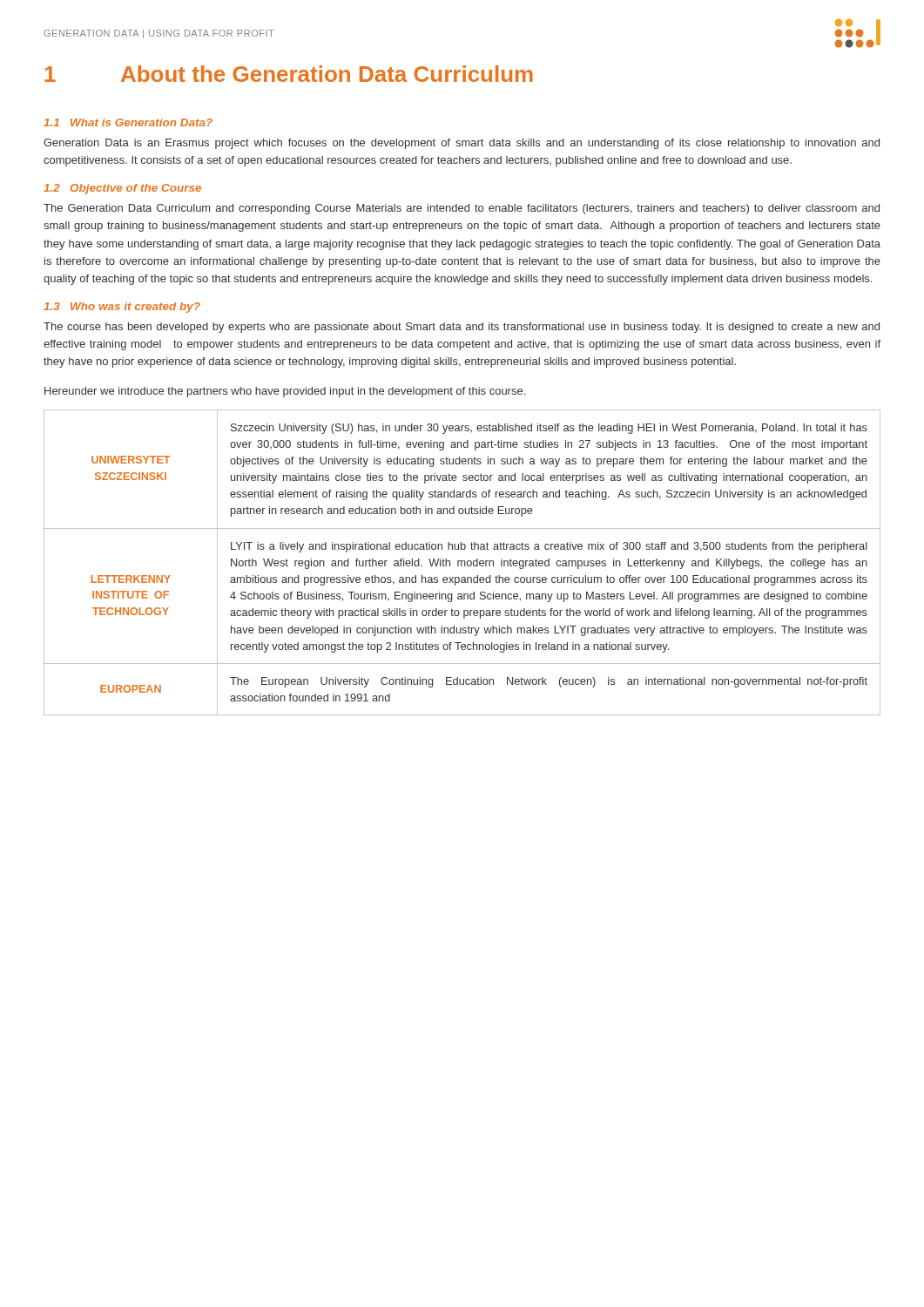Find the text starting "Hereunder we introduce the partners"
This screenshot has width=924, height=1307.
click(x=285, y=391)
